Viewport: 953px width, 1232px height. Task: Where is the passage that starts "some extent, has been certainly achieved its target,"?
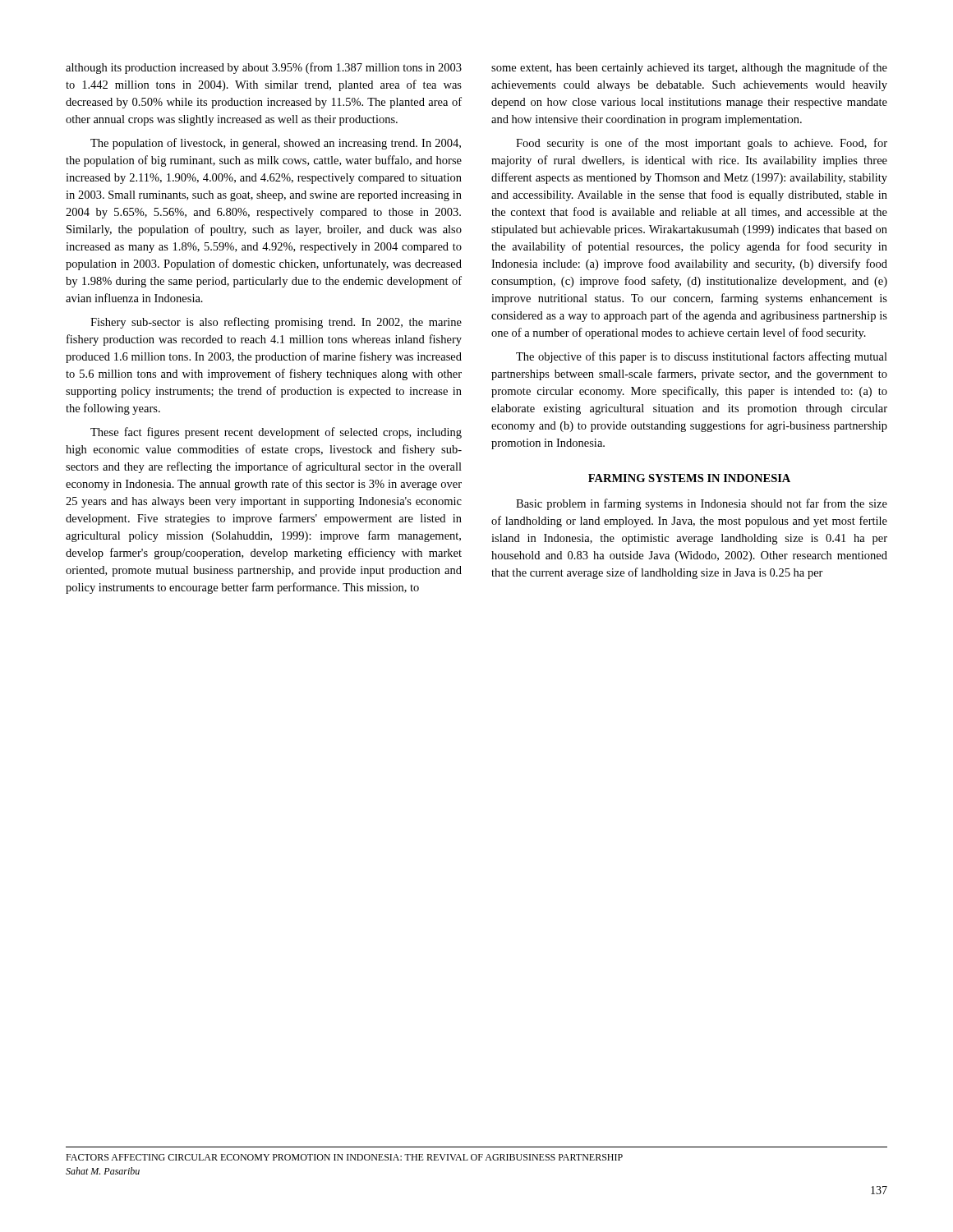(689, 256)
